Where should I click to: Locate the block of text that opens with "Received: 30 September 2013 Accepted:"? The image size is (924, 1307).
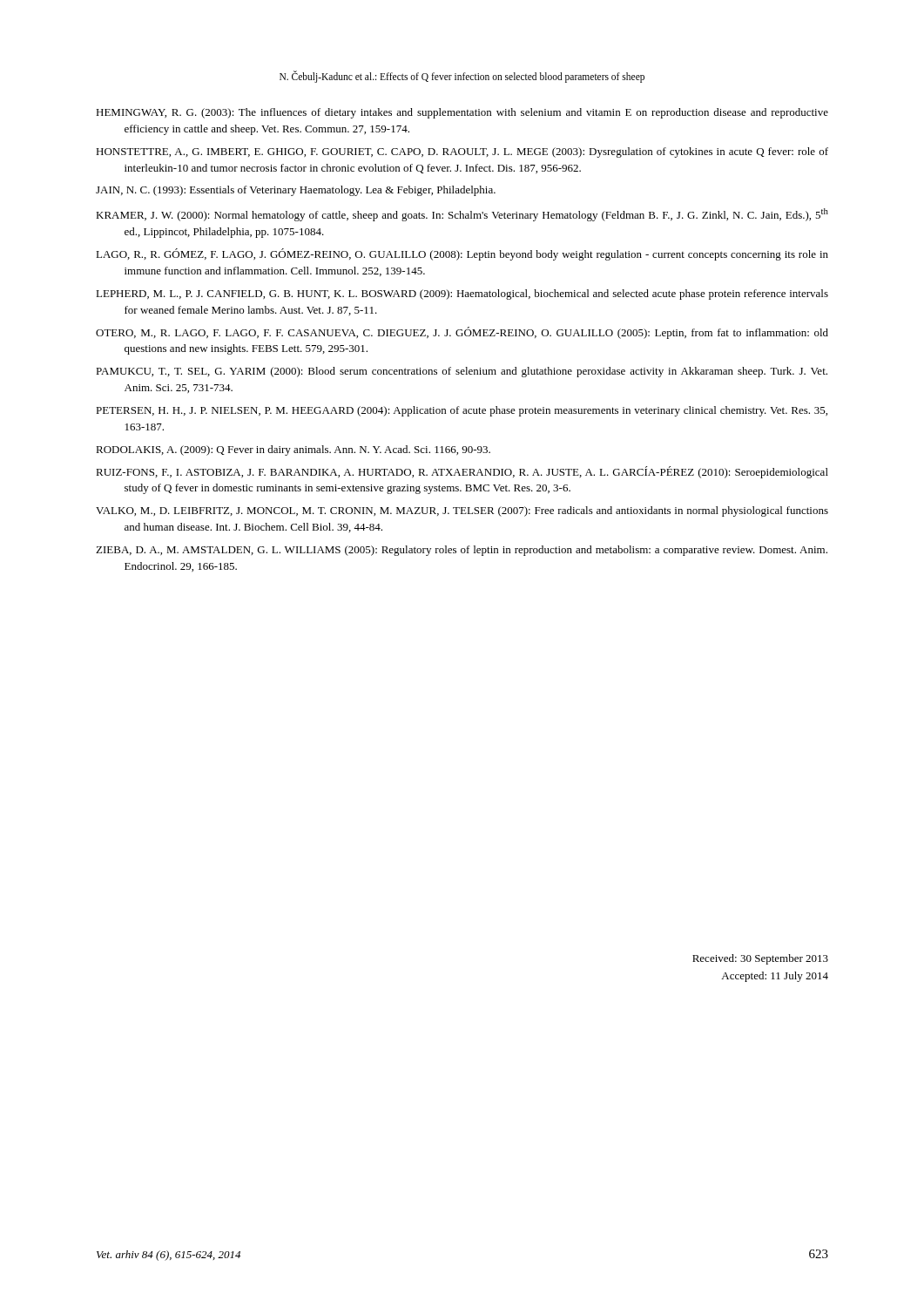(760, 967)
